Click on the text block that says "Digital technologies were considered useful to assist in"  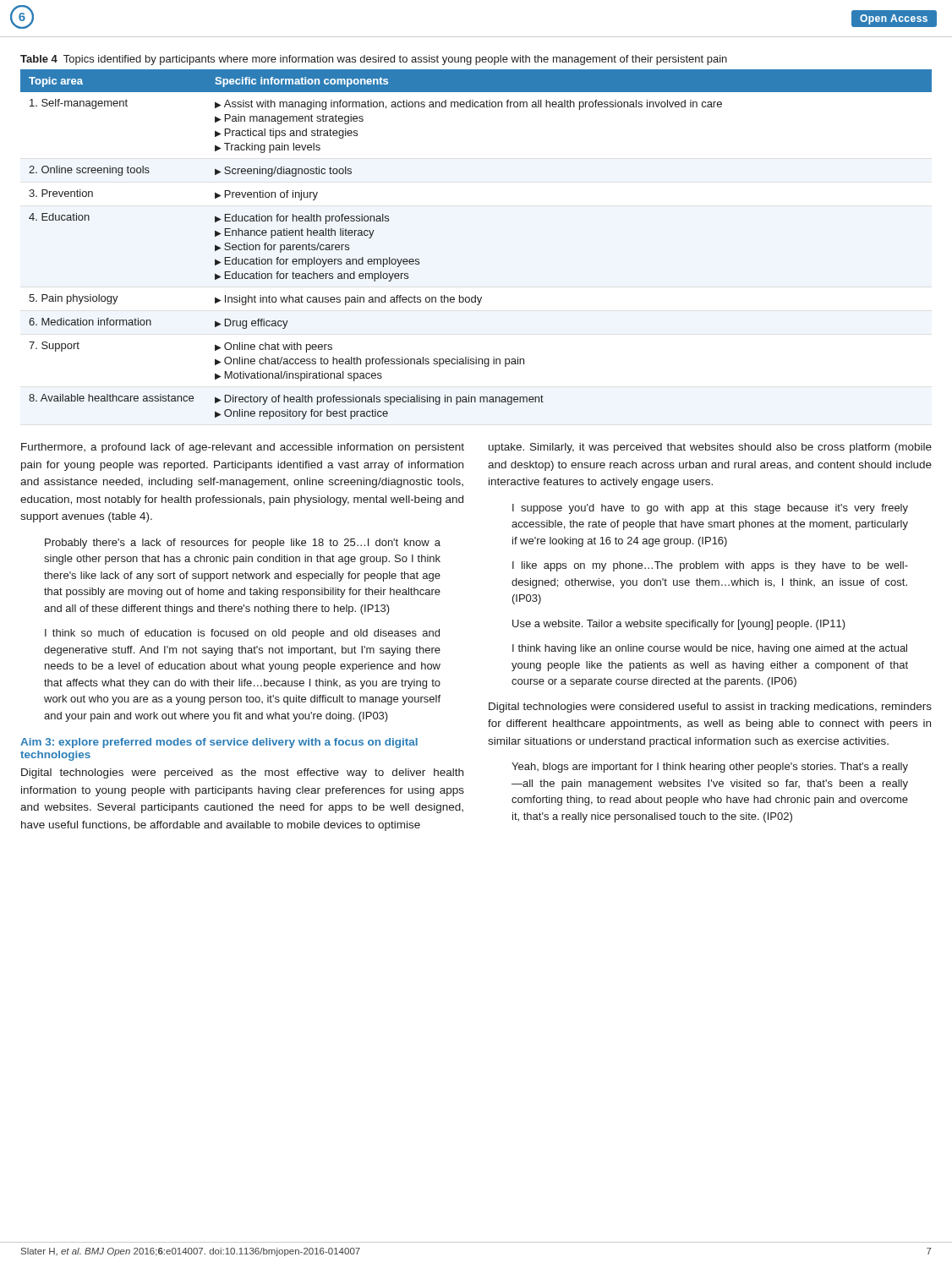tap(710, 723)
